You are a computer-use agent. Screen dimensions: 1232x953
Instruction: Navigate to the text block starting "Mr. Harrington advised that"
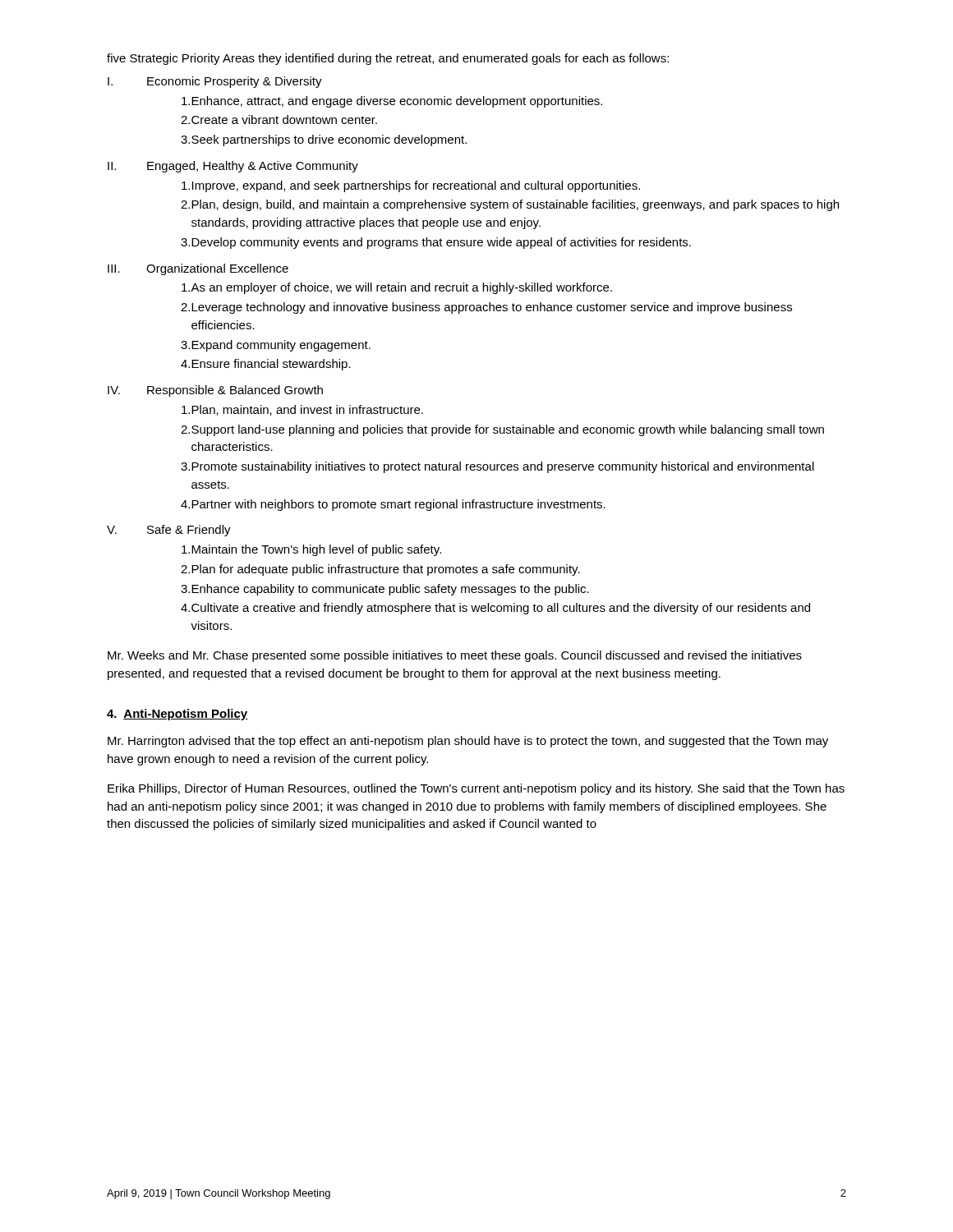pyautogui.click(x=476, y=750)
